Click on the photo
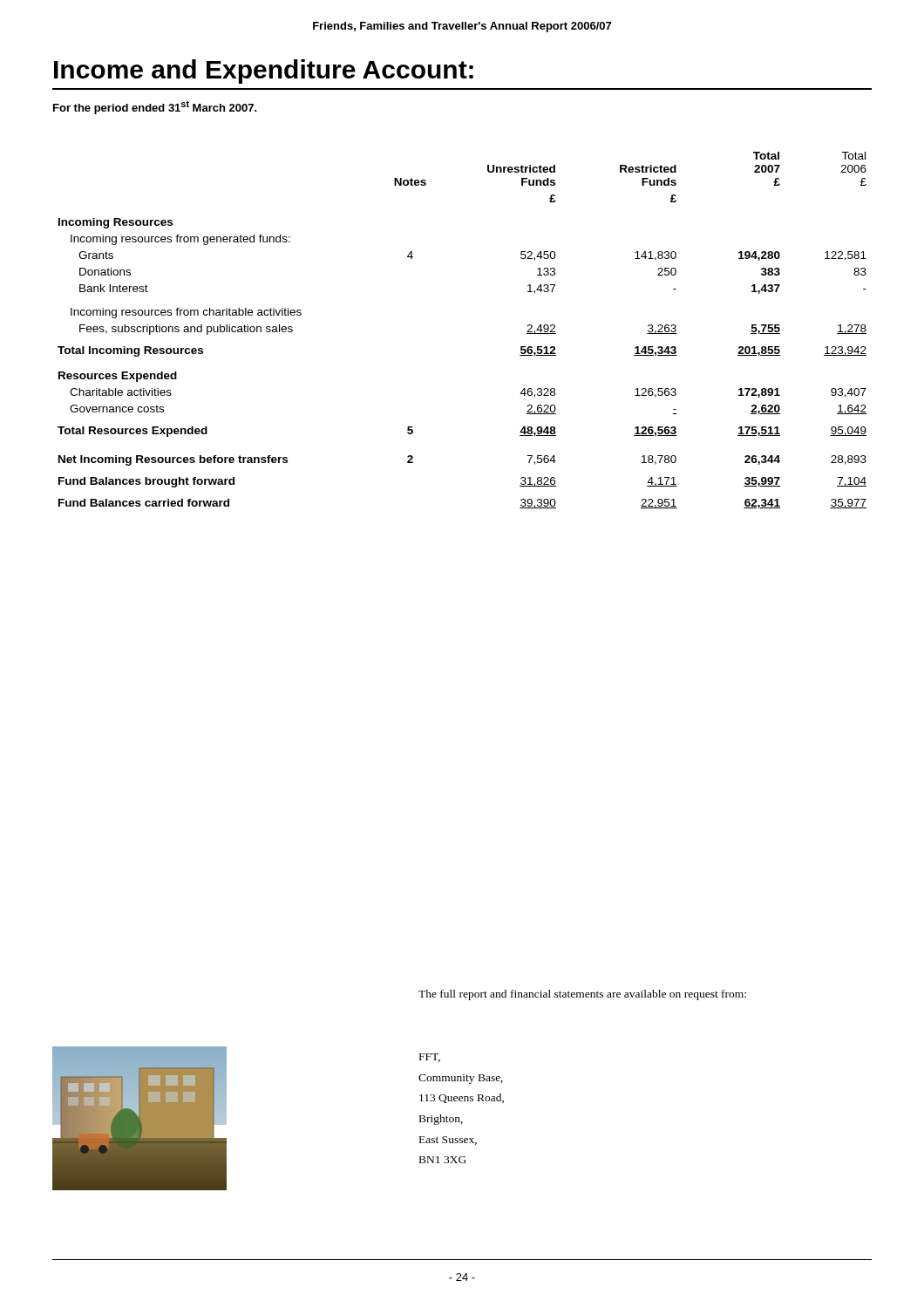The image size is (924, 1308). pyautogui.click(x=139, y=1118)
